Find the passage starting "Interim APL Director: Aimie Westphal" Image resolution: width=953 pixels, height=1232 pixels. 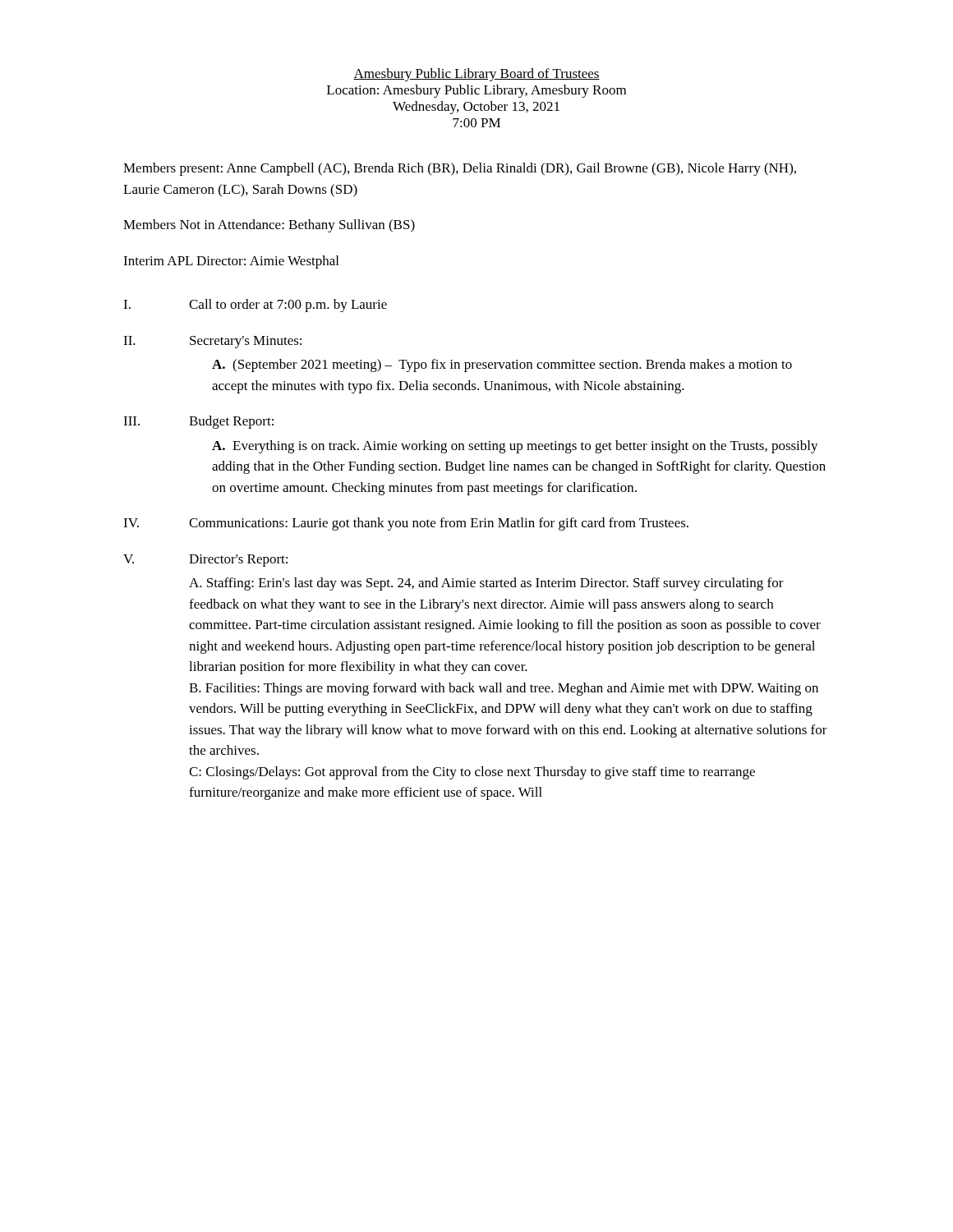point(231,260)
